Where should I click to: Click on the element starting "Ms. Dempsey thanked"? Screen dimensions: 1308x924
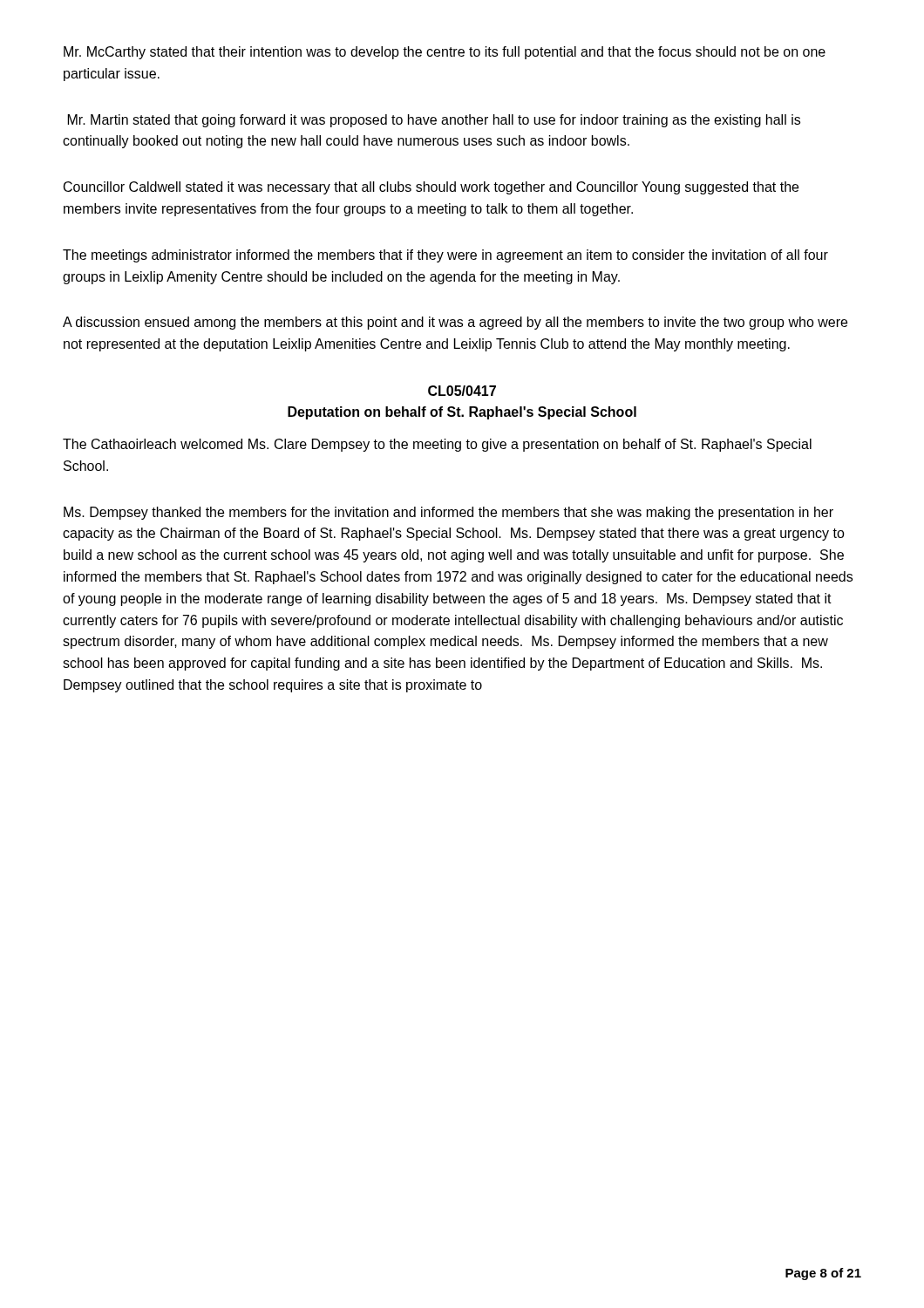(x=458, y=598)
